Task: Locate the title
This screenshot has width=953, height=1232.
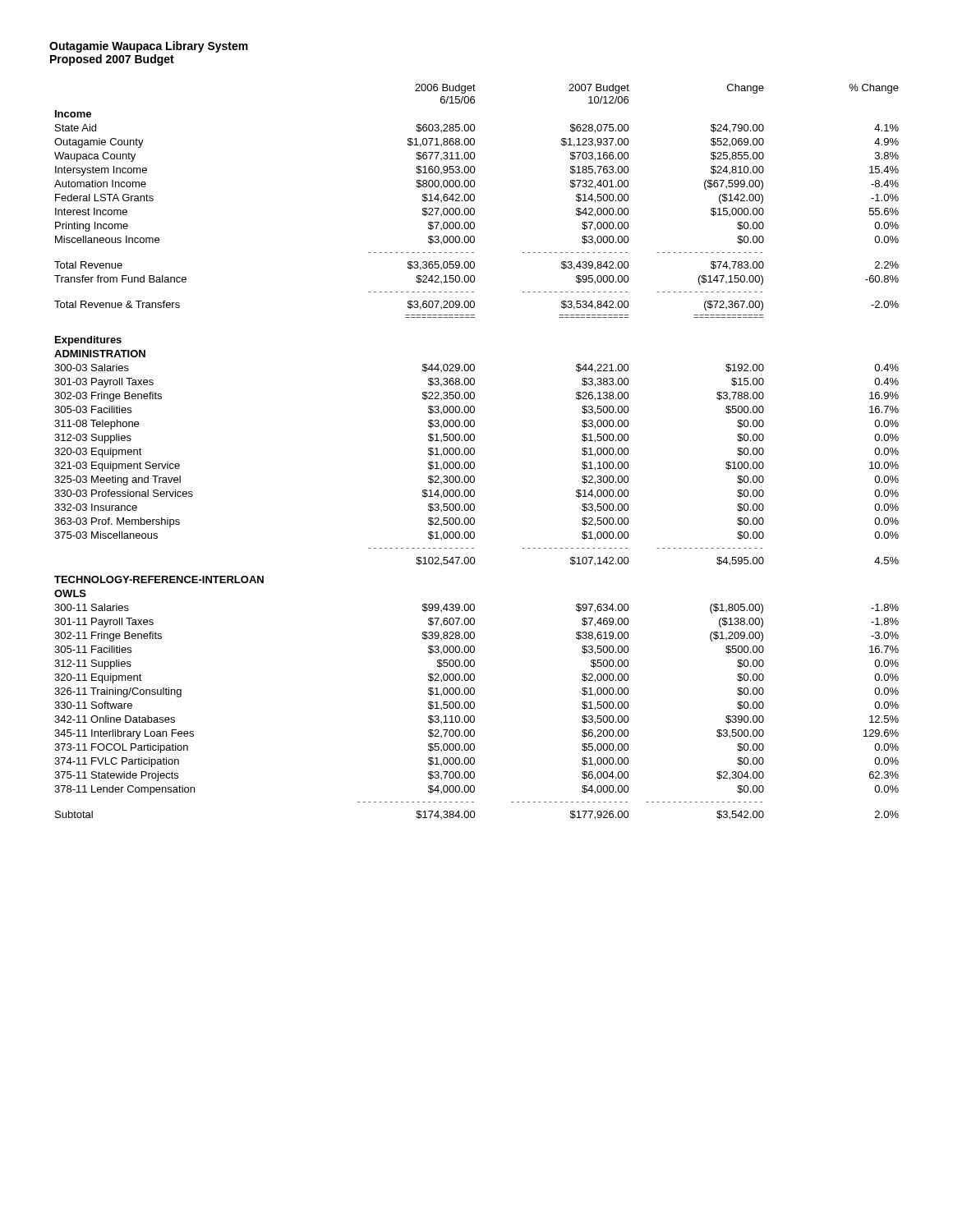Action: 476,53
